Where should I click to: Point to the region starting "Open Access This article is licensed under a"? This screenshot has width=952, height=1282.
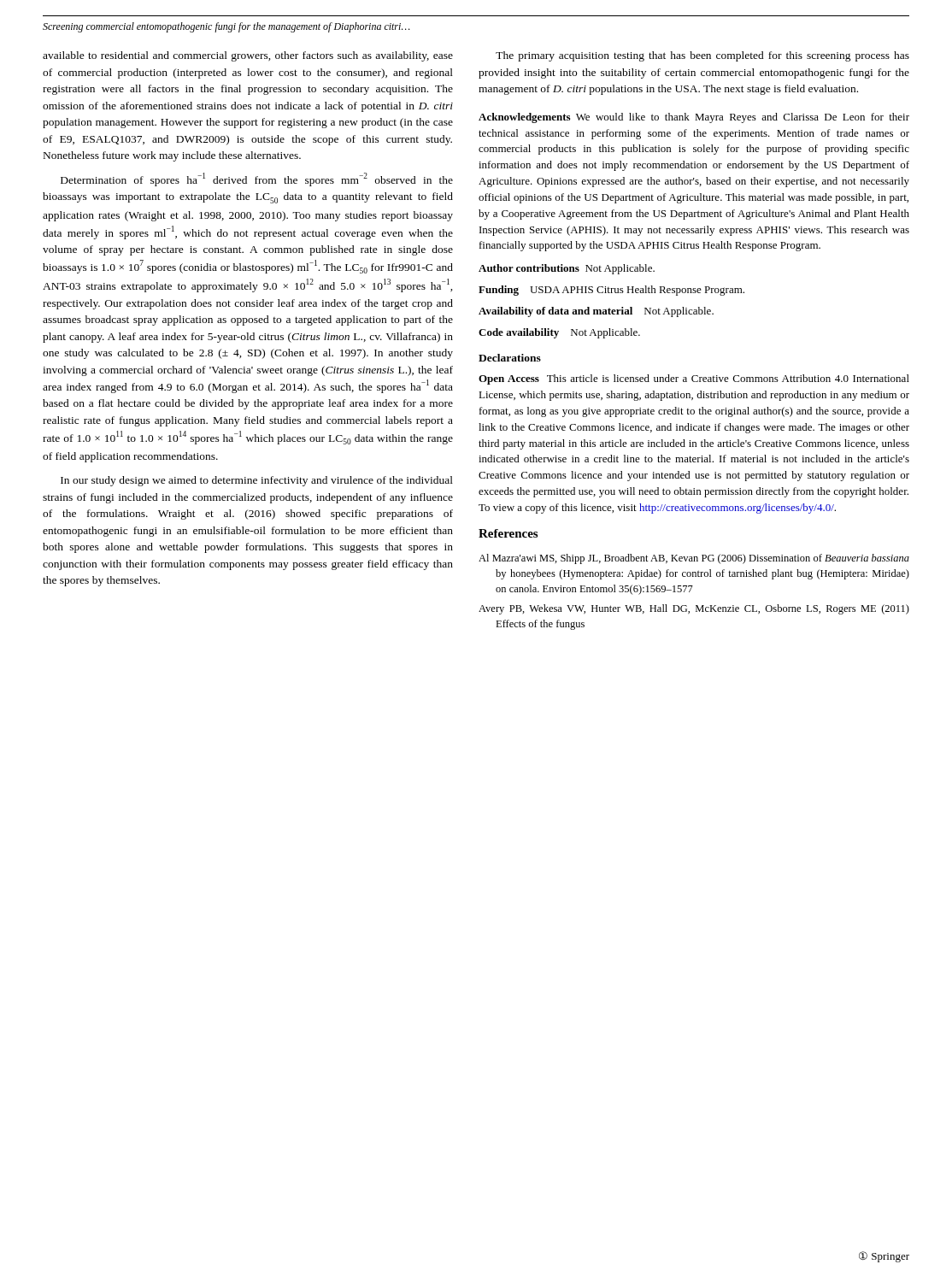694,444
